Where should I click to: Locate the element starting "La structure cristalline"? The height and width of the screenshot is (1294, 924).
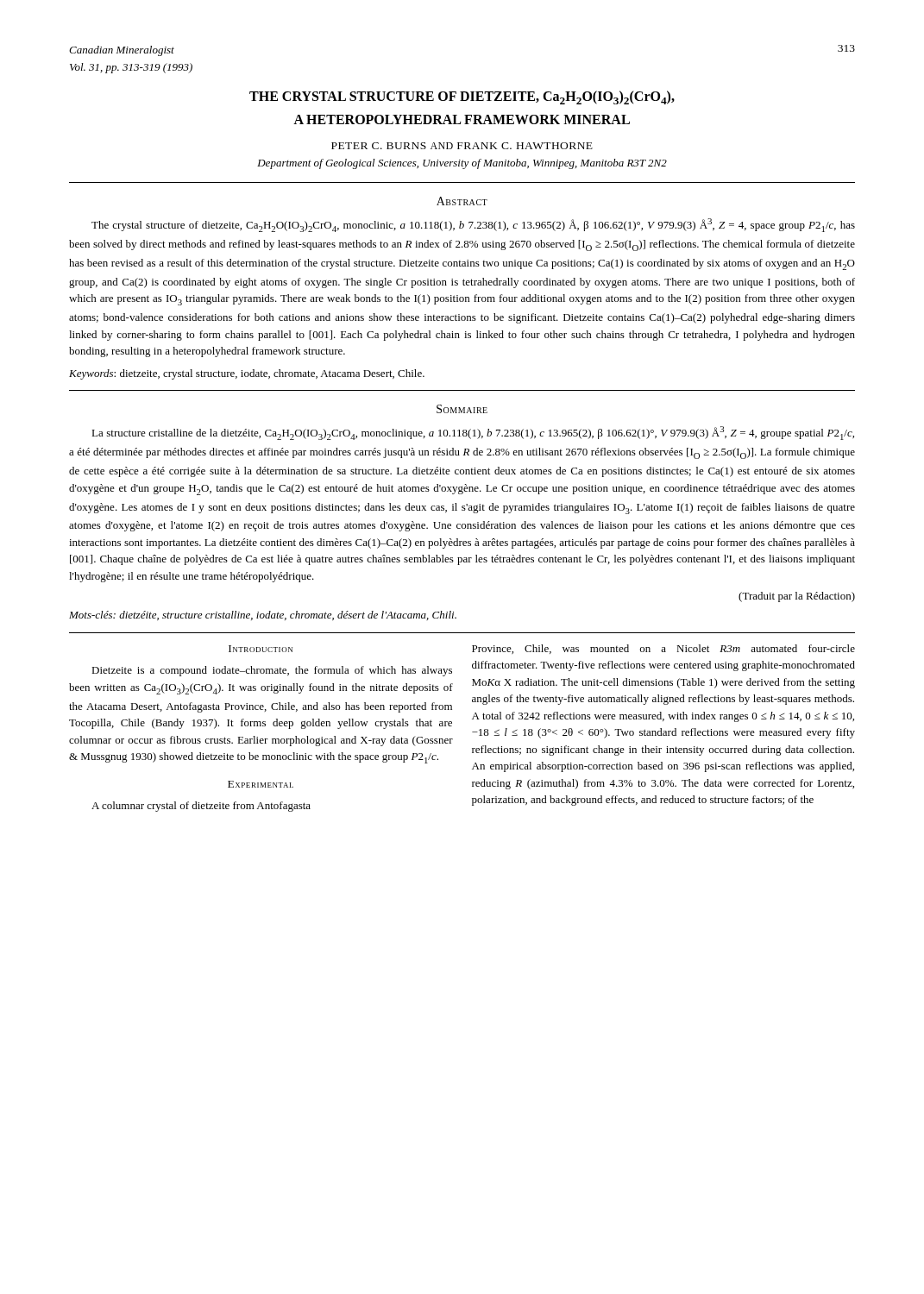point(462,503)
